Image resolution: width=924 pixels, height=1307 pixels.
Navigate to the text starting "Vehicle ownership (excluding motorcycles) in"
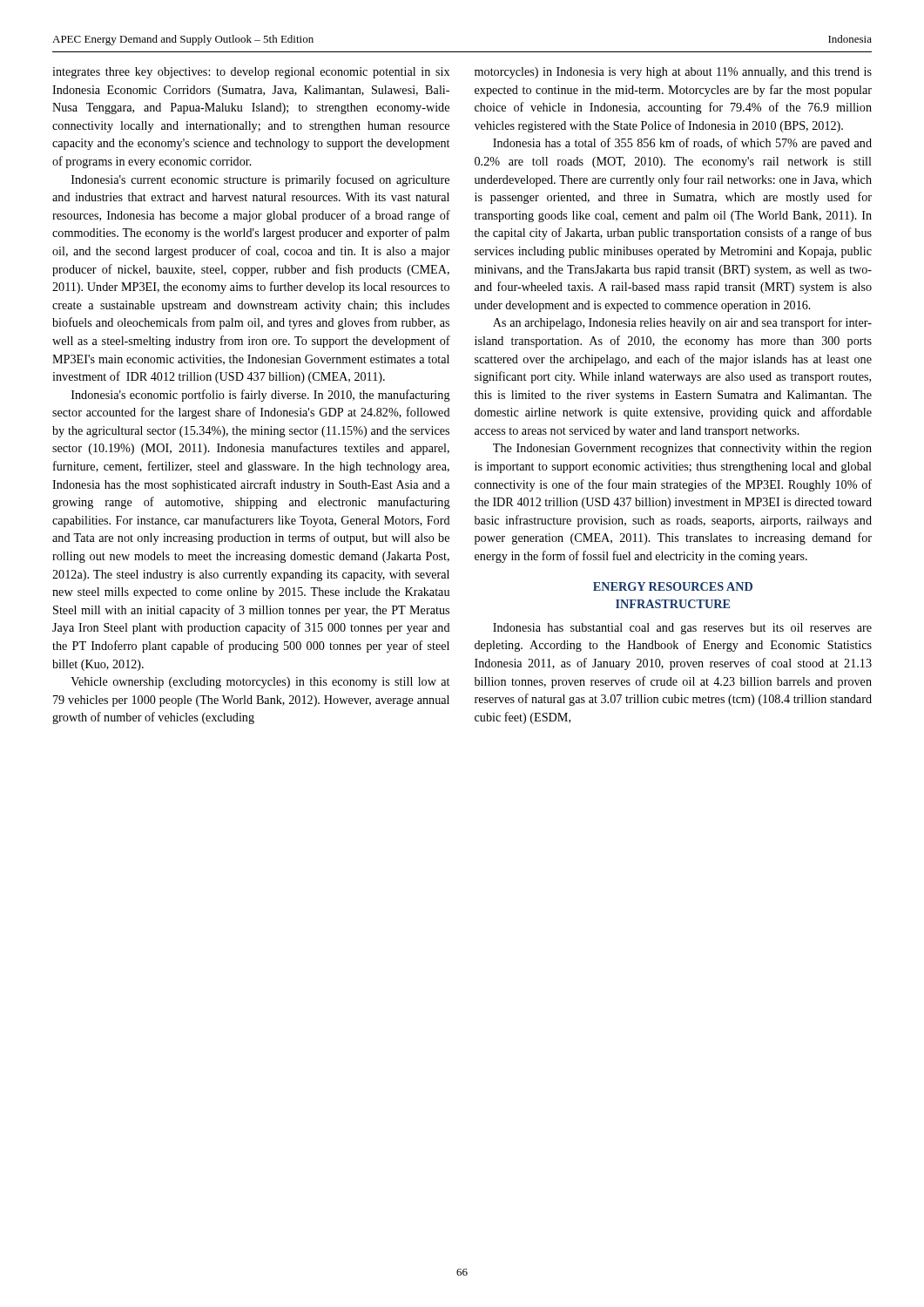251,700
